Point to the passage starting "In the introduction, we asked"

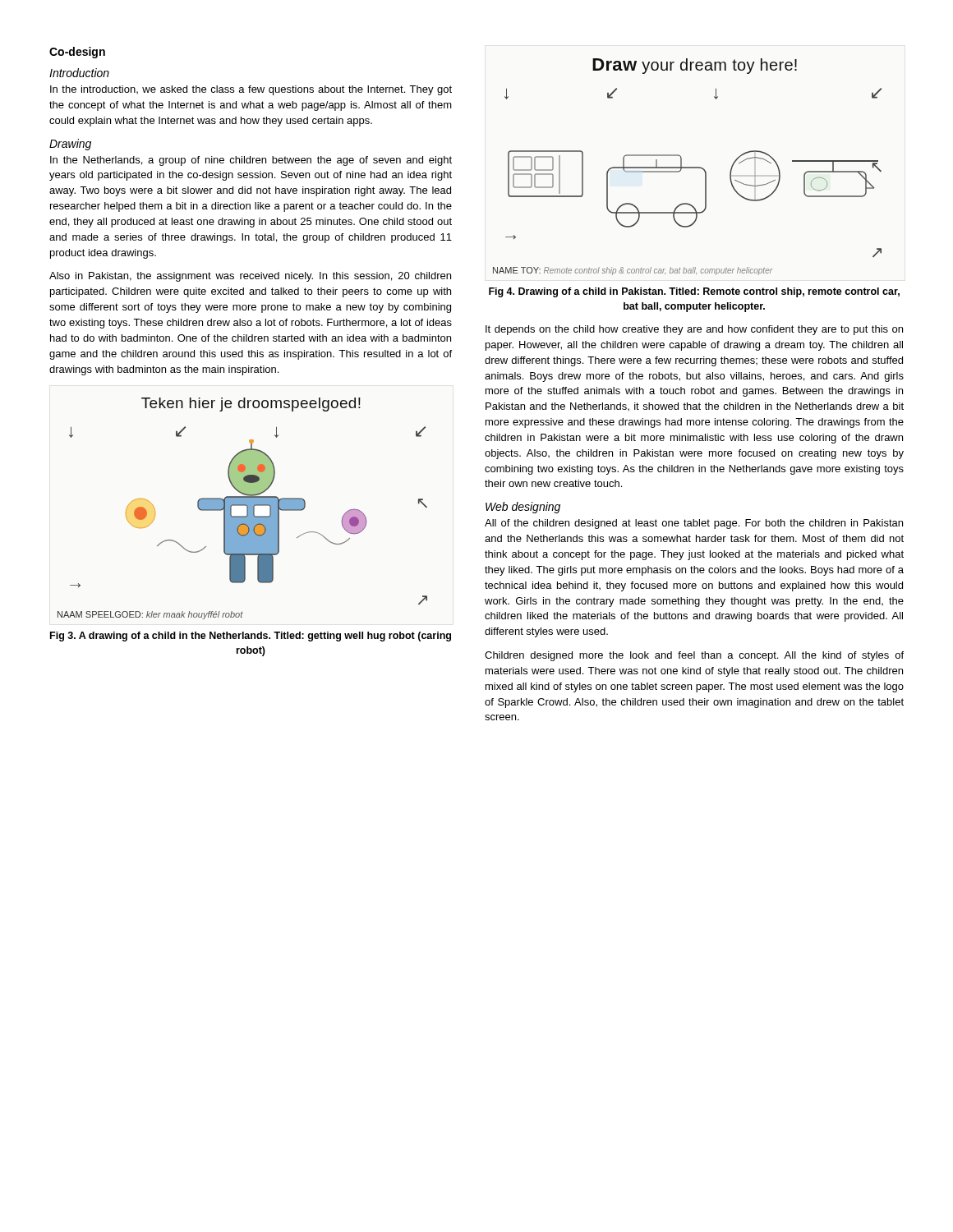pyautogui.click(x=251, y=105)
